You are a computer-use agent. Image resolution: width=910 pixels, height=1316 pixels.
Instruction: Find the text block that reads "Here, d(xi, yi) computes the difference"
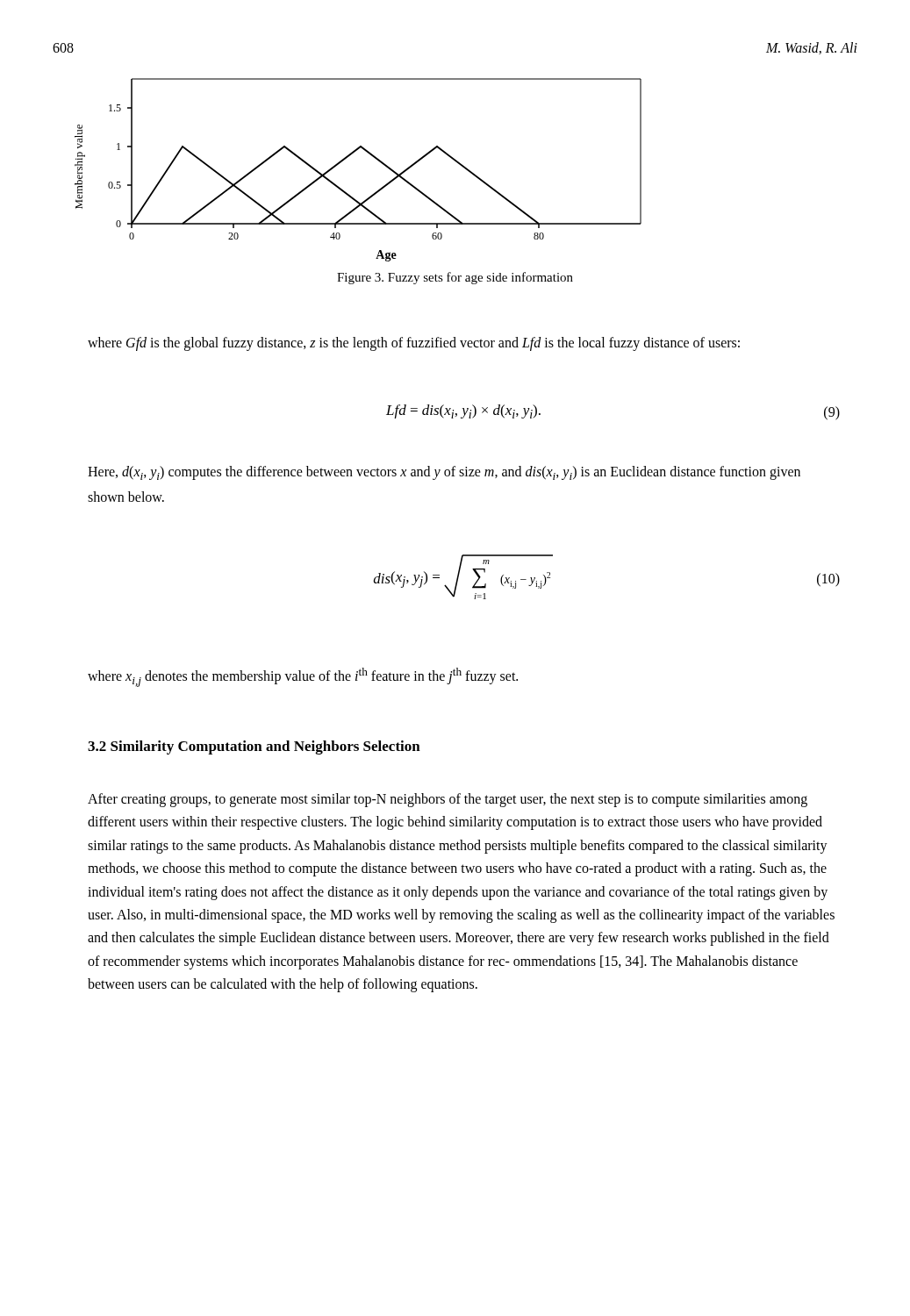coord(444,484)
